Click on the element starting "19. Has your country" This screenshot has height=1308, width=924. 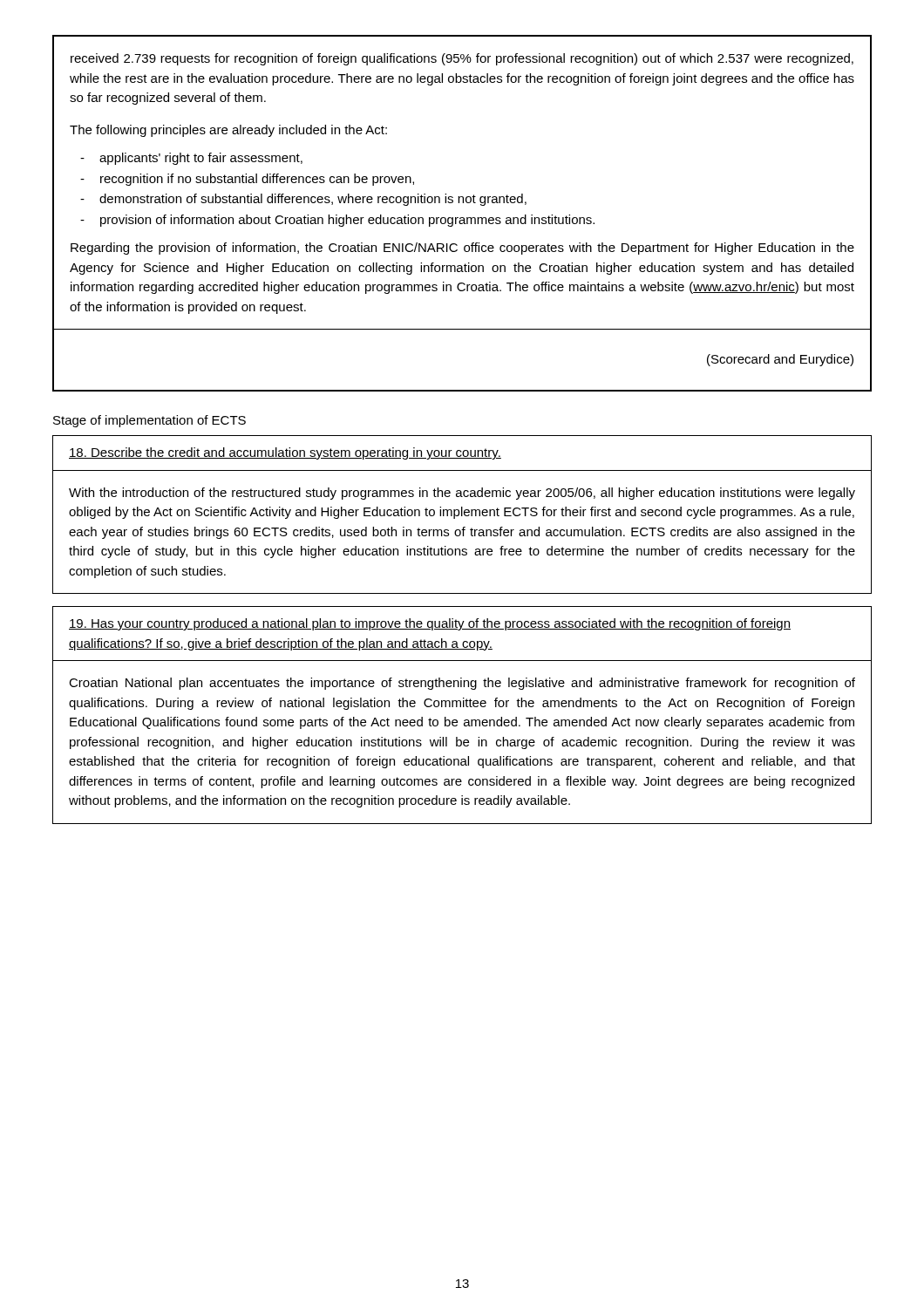[430, 633]
